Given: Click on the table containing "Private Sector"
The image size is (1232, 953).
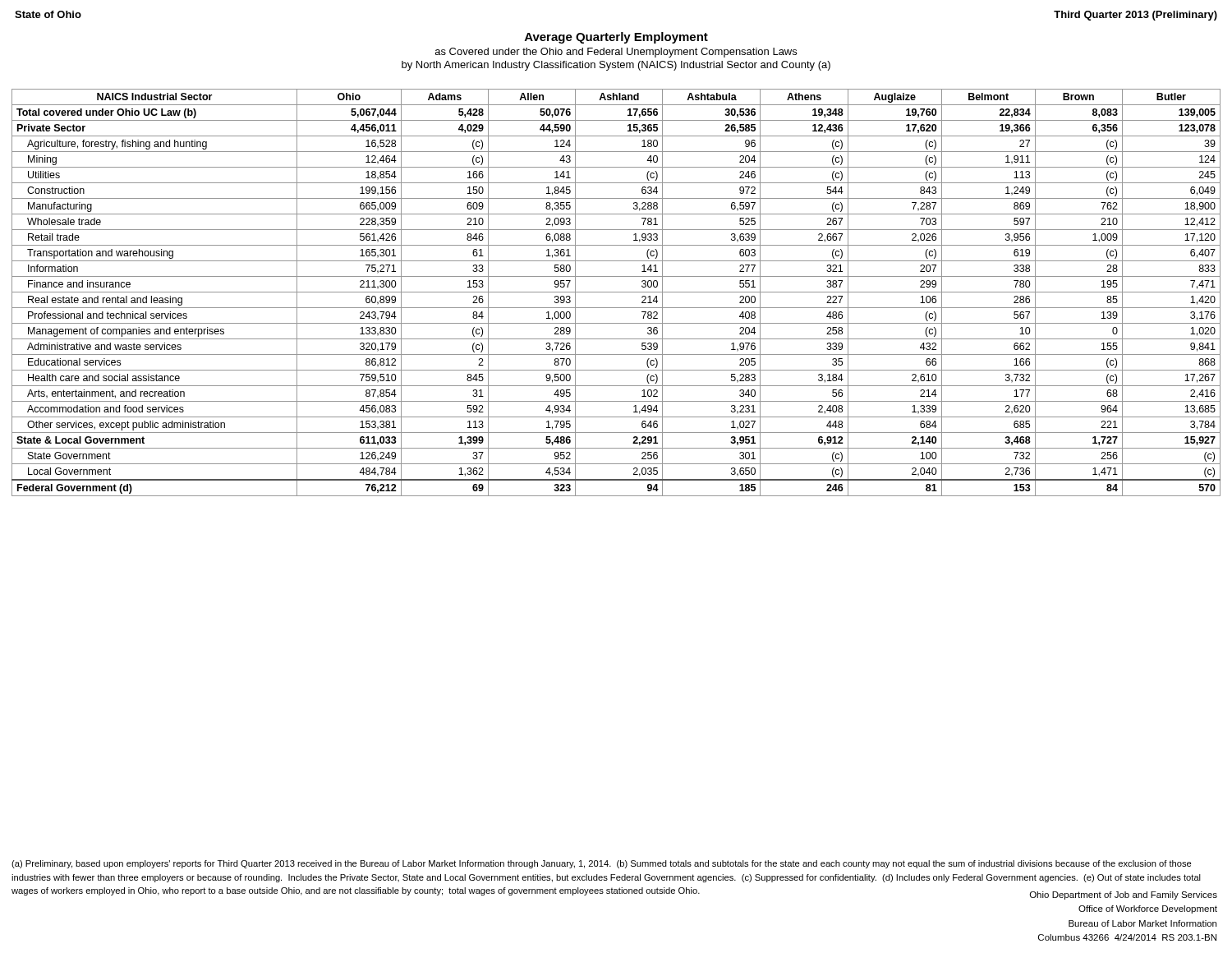Looking at the screenshot, I should [x=616, y=292].
